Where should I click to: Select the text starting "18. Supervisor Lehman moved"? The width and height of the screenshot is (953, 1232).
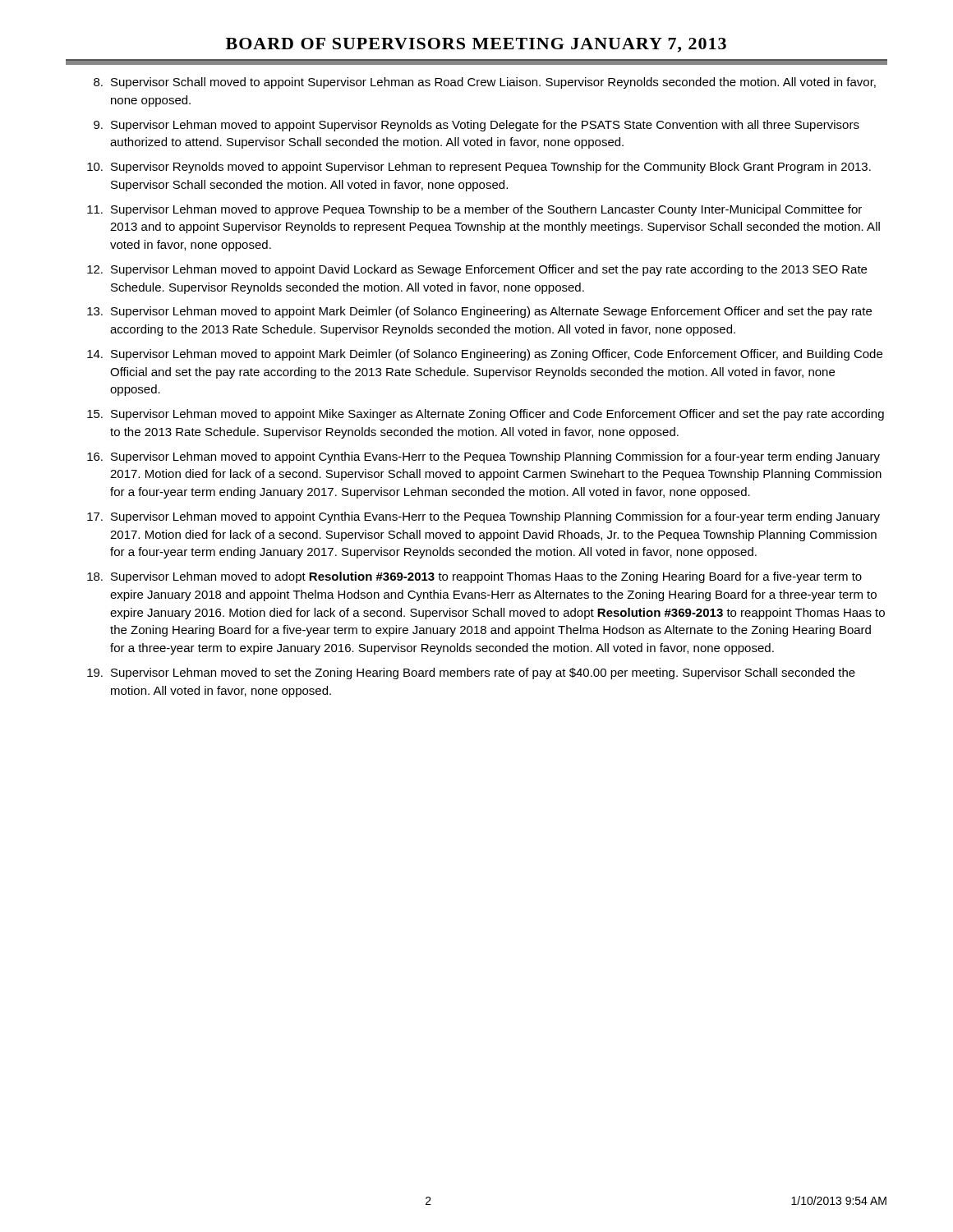click(x=476, y=612)
